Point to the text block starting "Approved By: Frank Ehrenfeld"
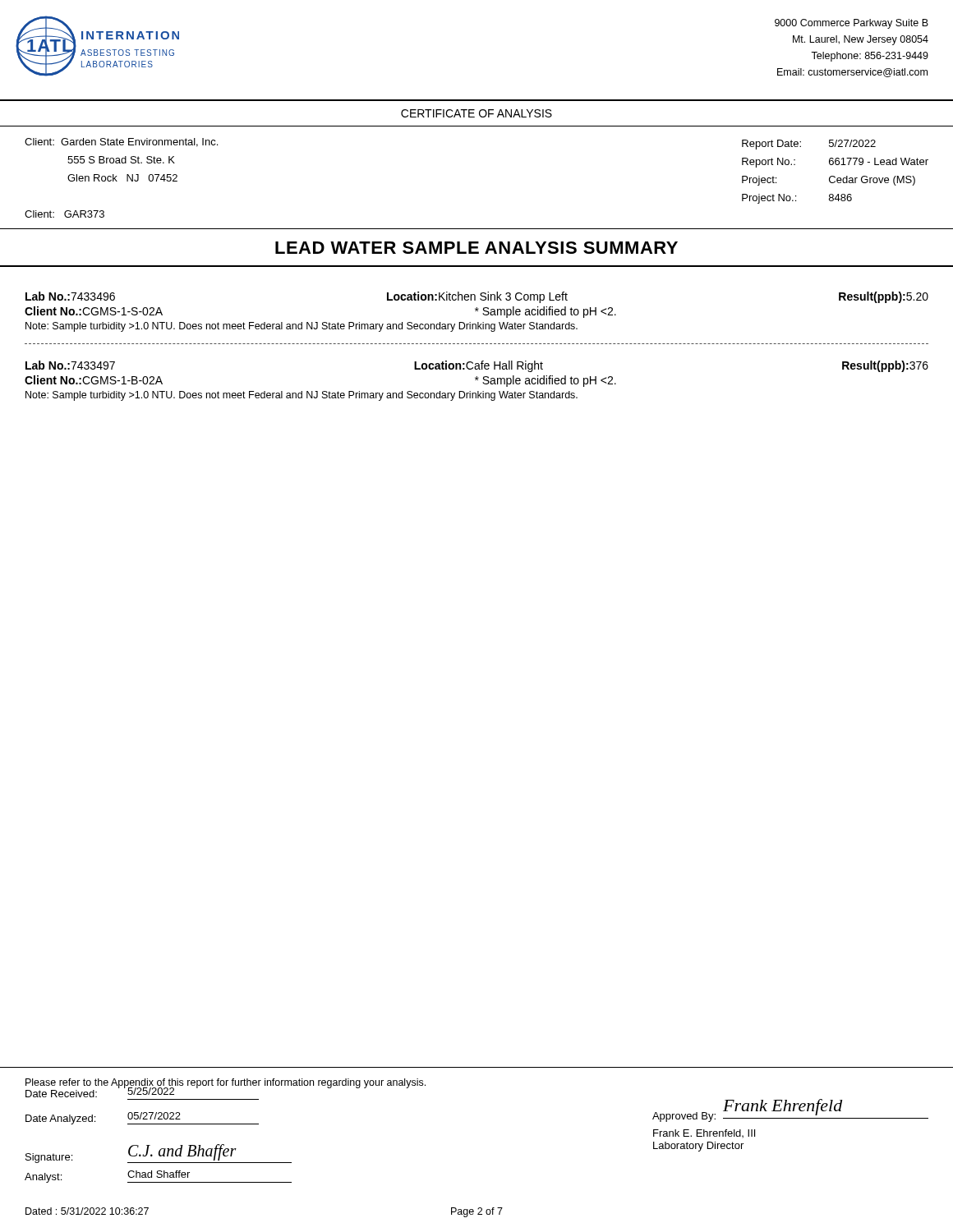953x1232 pixels. [x=790, y=1118]
